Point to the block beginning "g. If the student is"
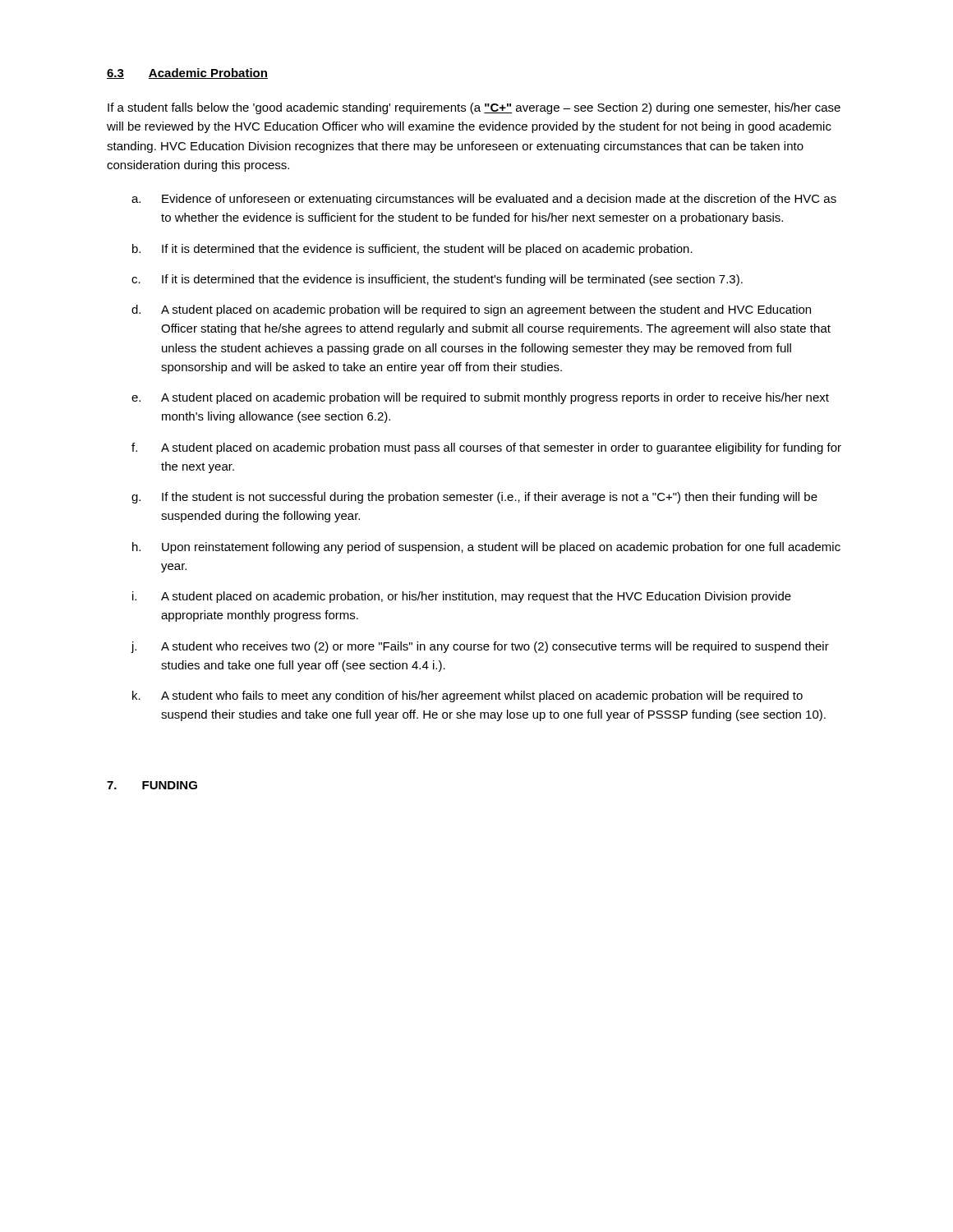 point(489,506)
